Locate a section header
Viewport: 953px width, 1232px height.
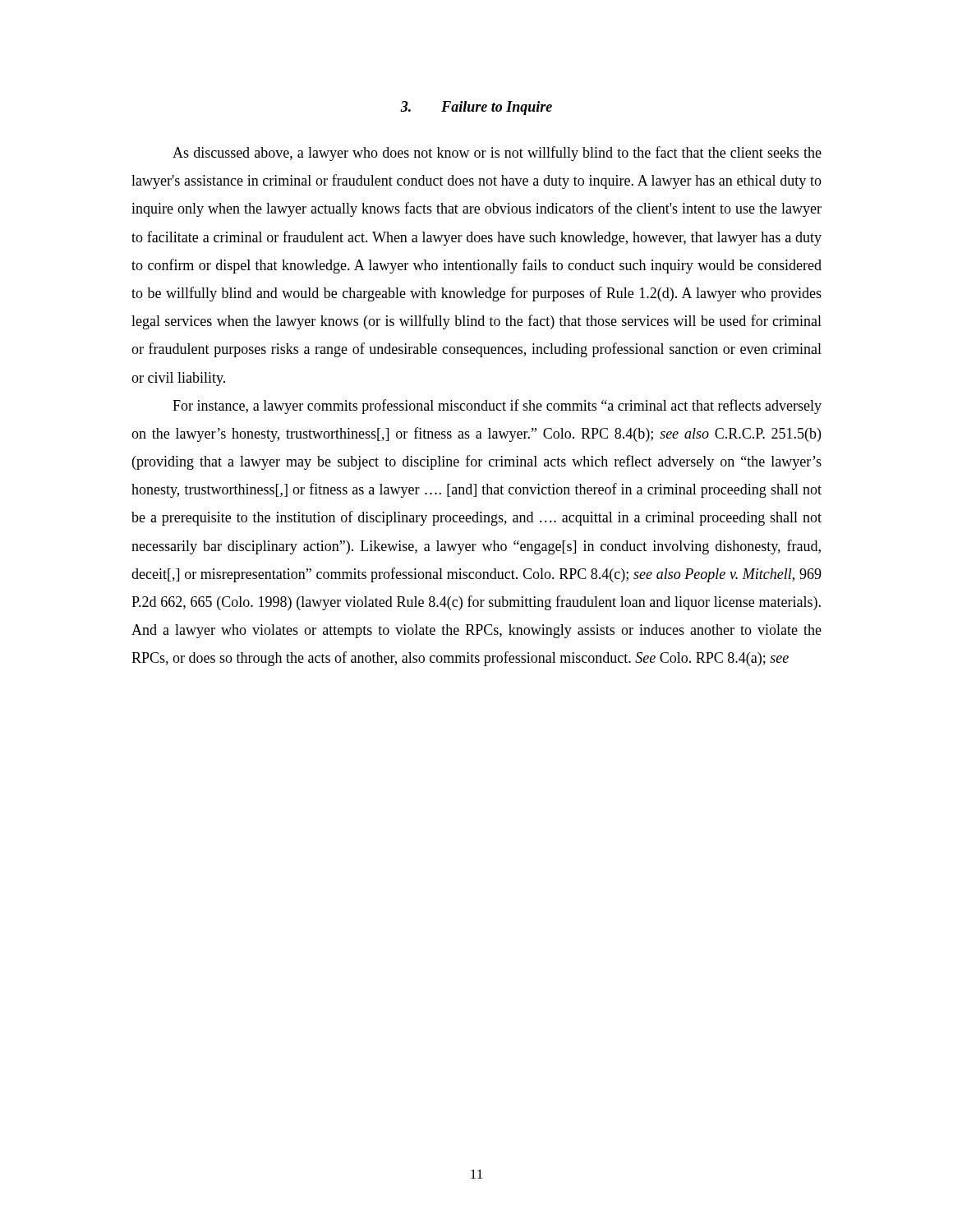[476, 107]
